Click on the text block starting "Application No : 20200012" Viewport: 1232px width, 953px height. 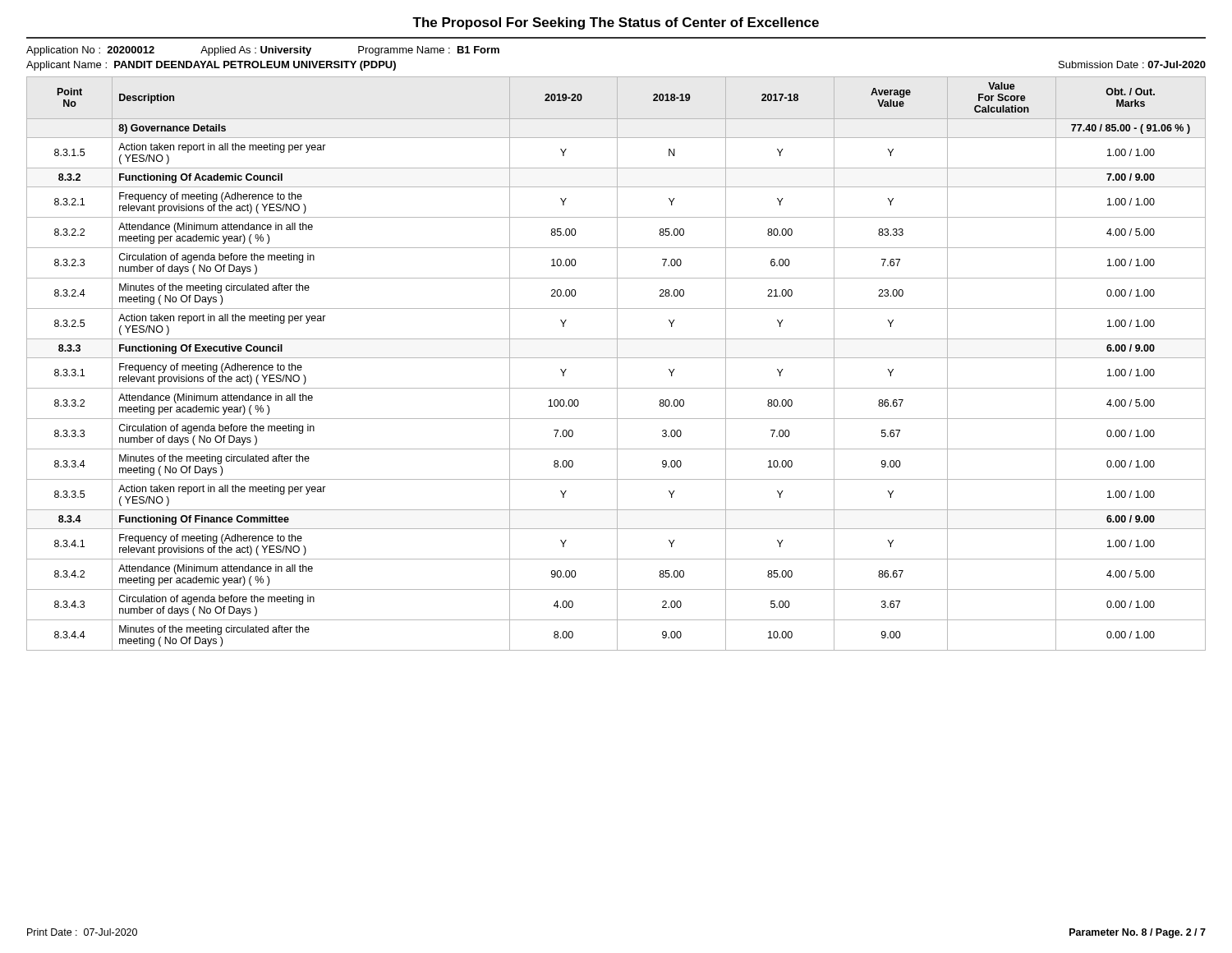click(x=263, y=50)
